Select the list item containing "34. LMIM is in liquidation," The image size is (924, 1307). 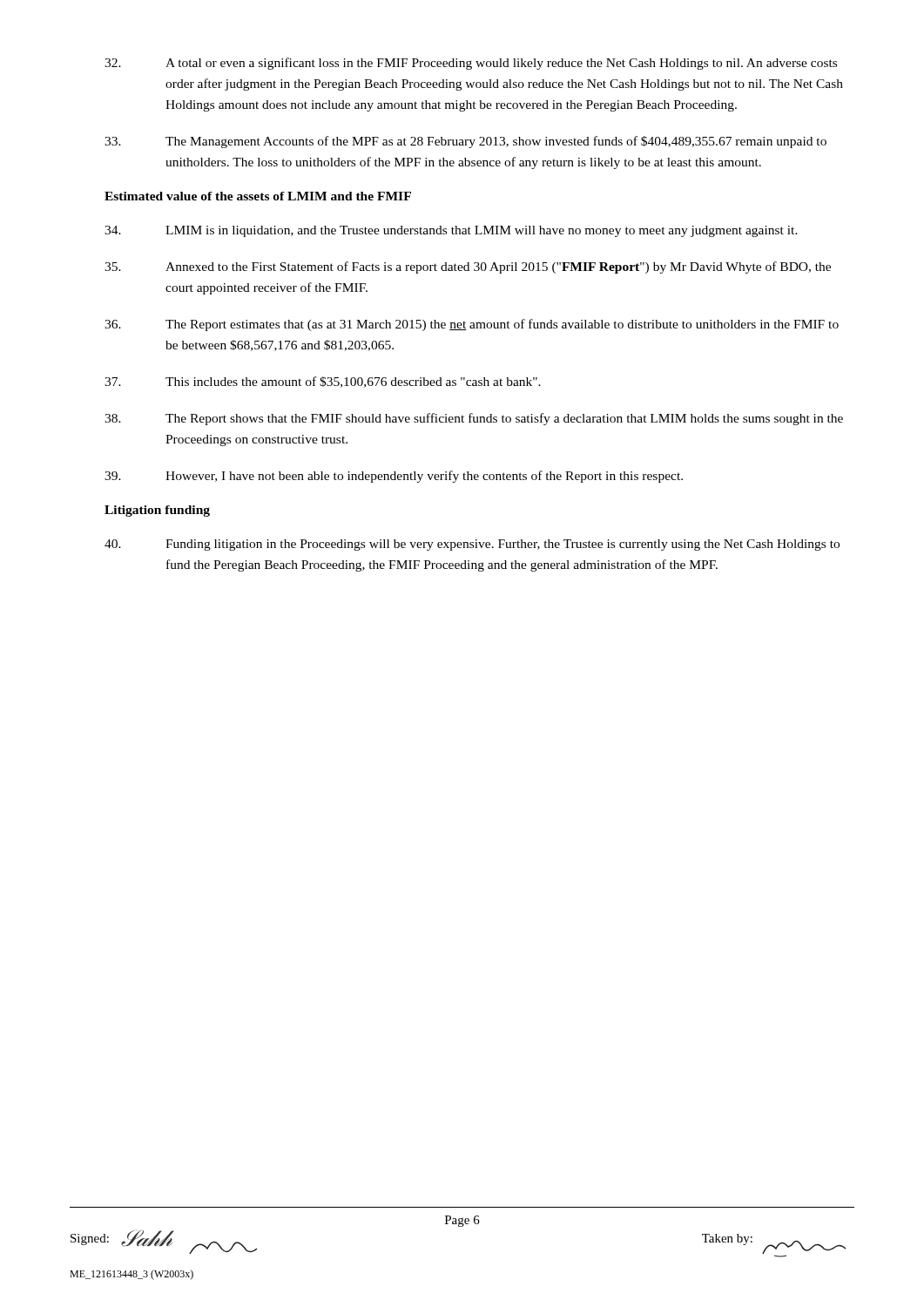pos(479,230)
